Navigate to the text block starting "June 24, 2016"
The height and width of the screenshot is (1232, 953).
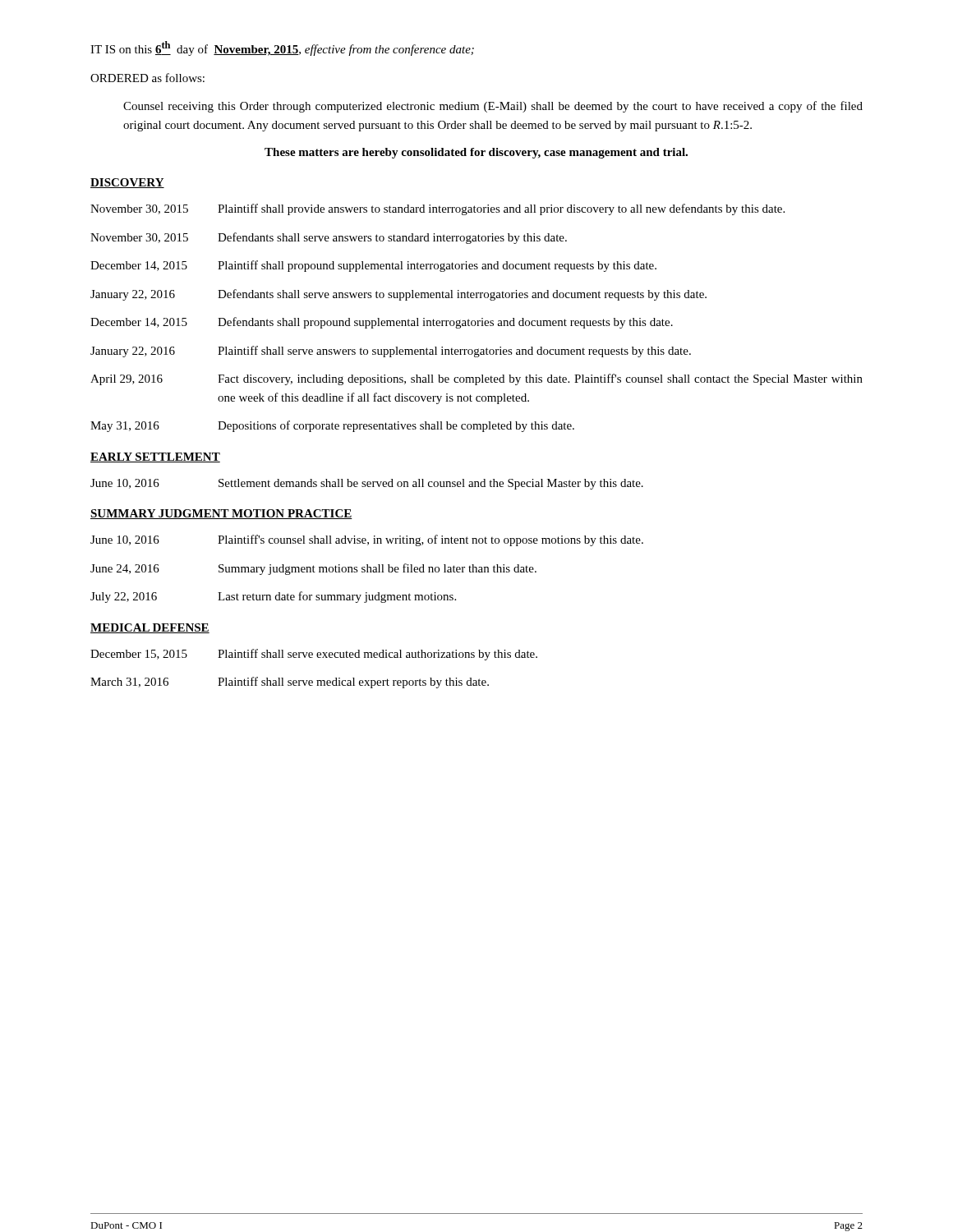tap(476, 568)
